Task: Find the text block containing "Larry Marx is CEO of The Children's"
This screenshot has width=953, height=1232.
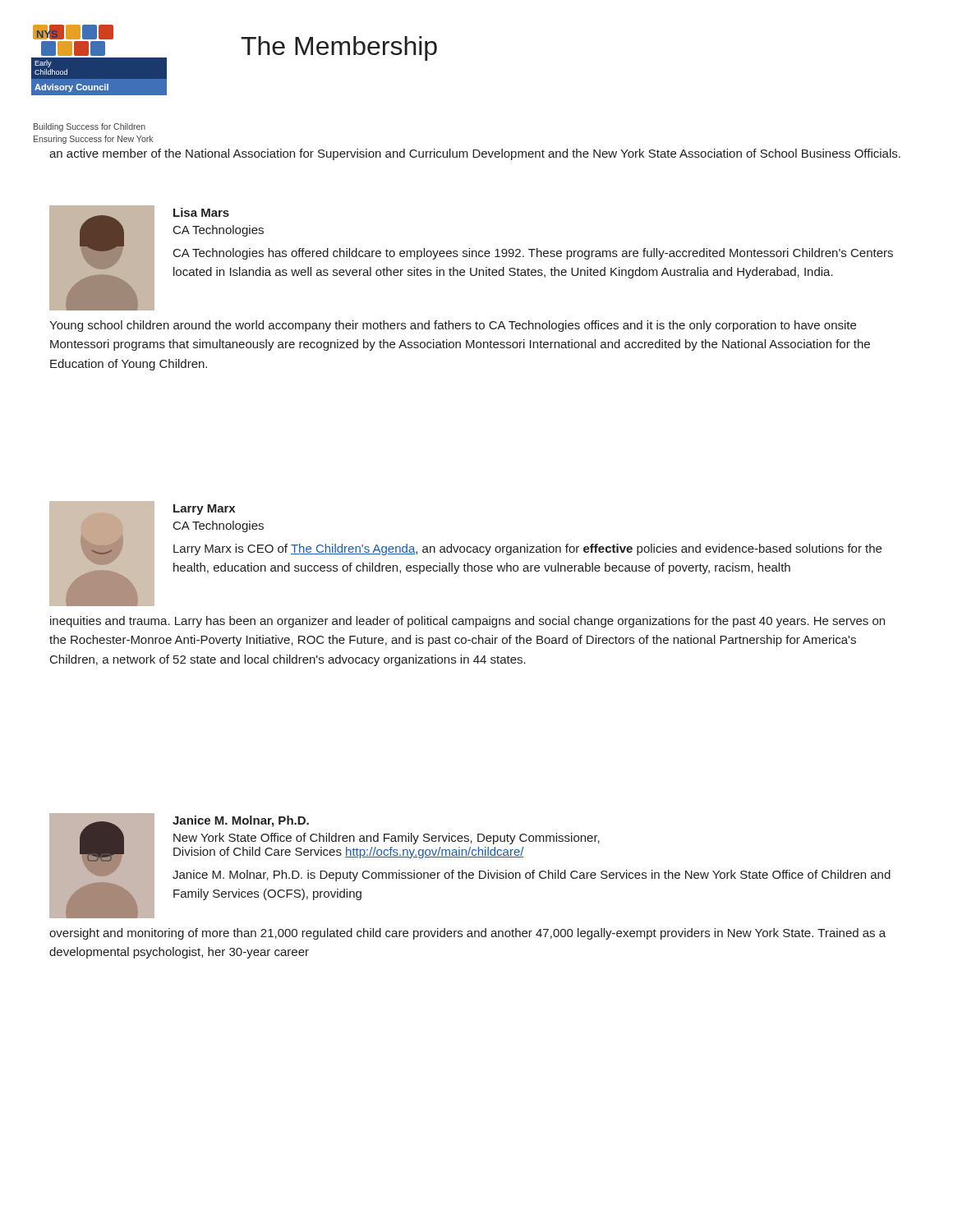Action: pyautogui.click(x=527, y=558)
